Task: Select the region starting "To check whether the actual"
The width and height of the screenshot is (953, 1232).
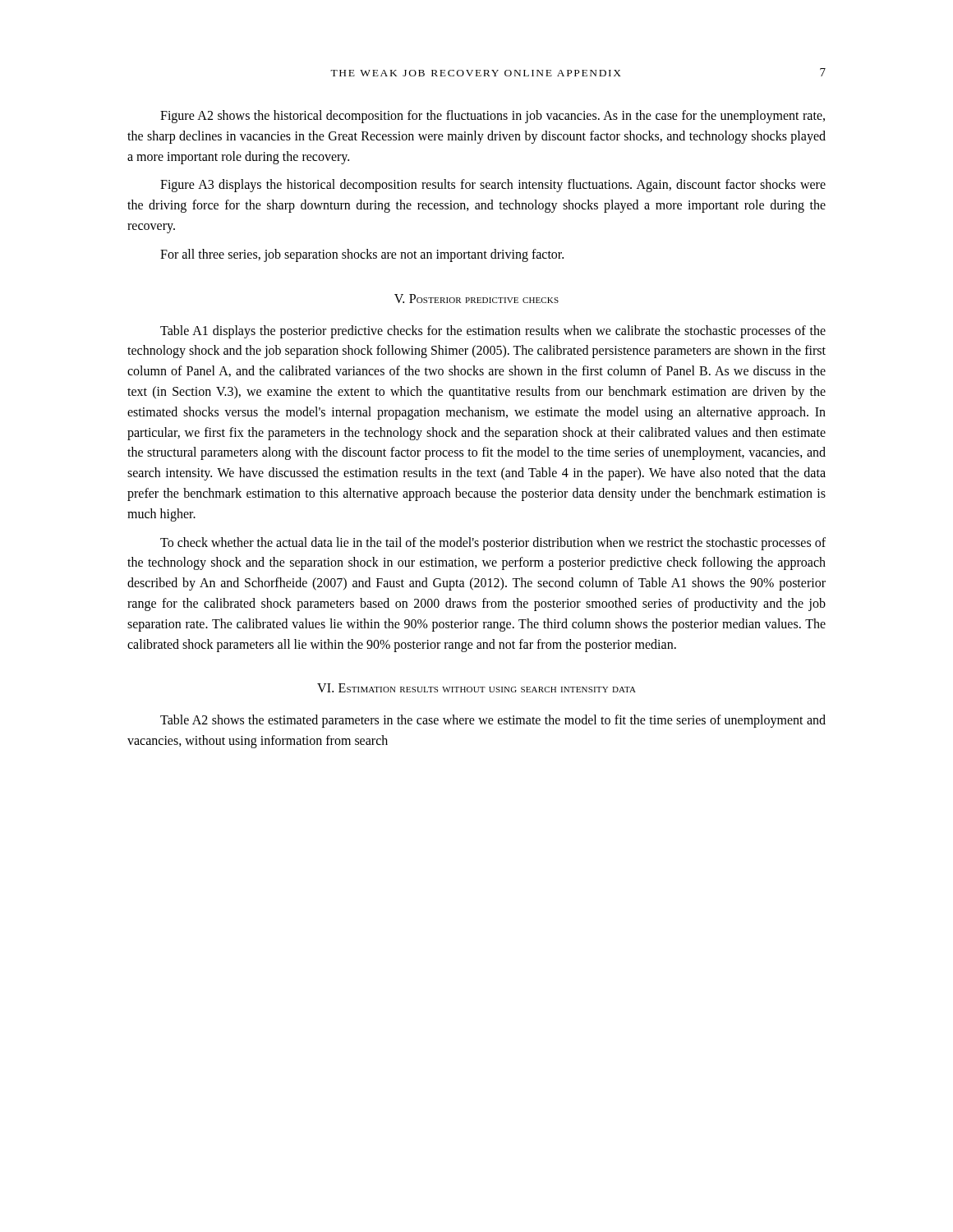Action: [476, 594]
